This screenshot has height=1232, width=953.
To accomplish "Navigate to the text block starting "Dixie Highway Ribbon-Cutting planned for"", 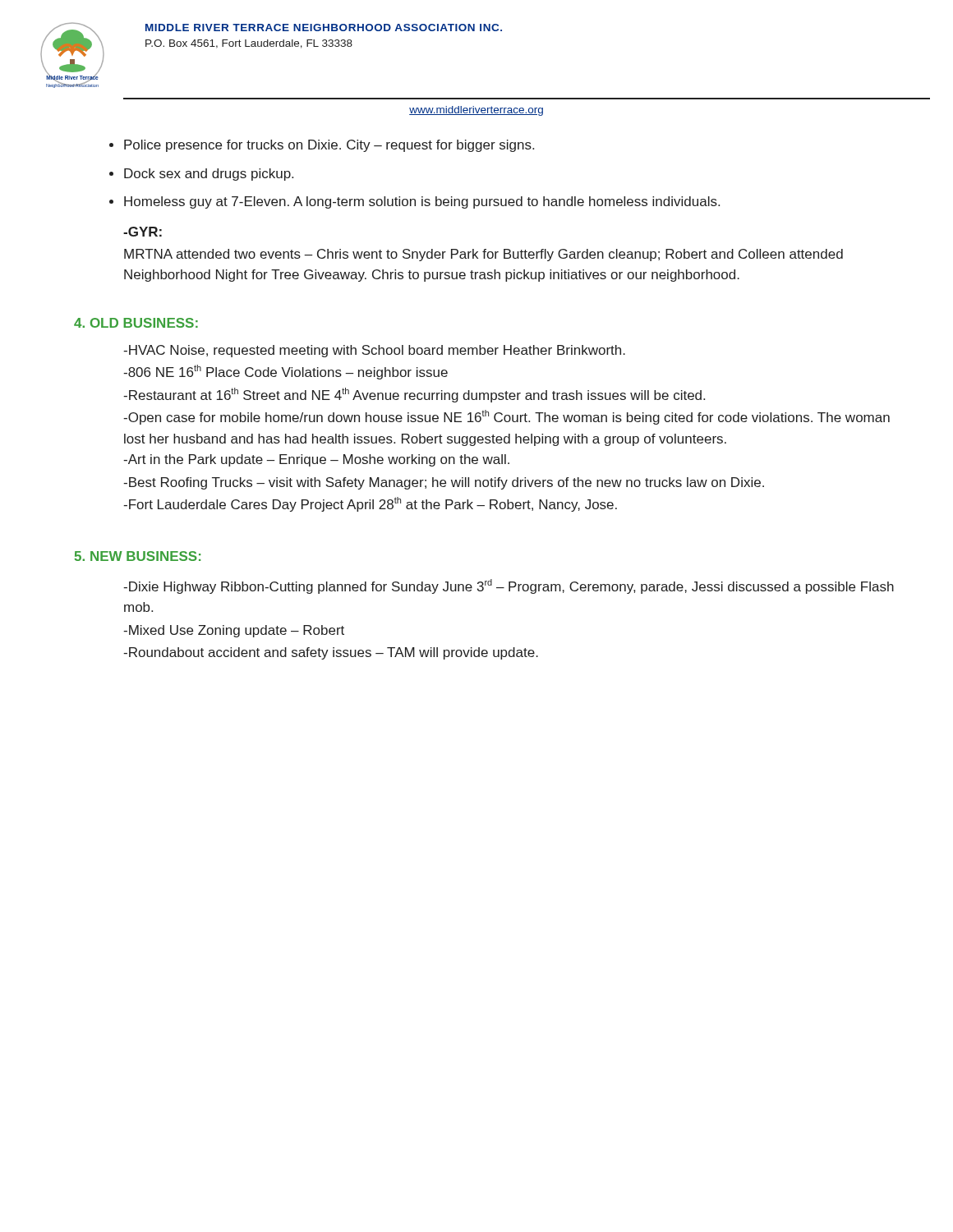I will [x=509, y=597].
